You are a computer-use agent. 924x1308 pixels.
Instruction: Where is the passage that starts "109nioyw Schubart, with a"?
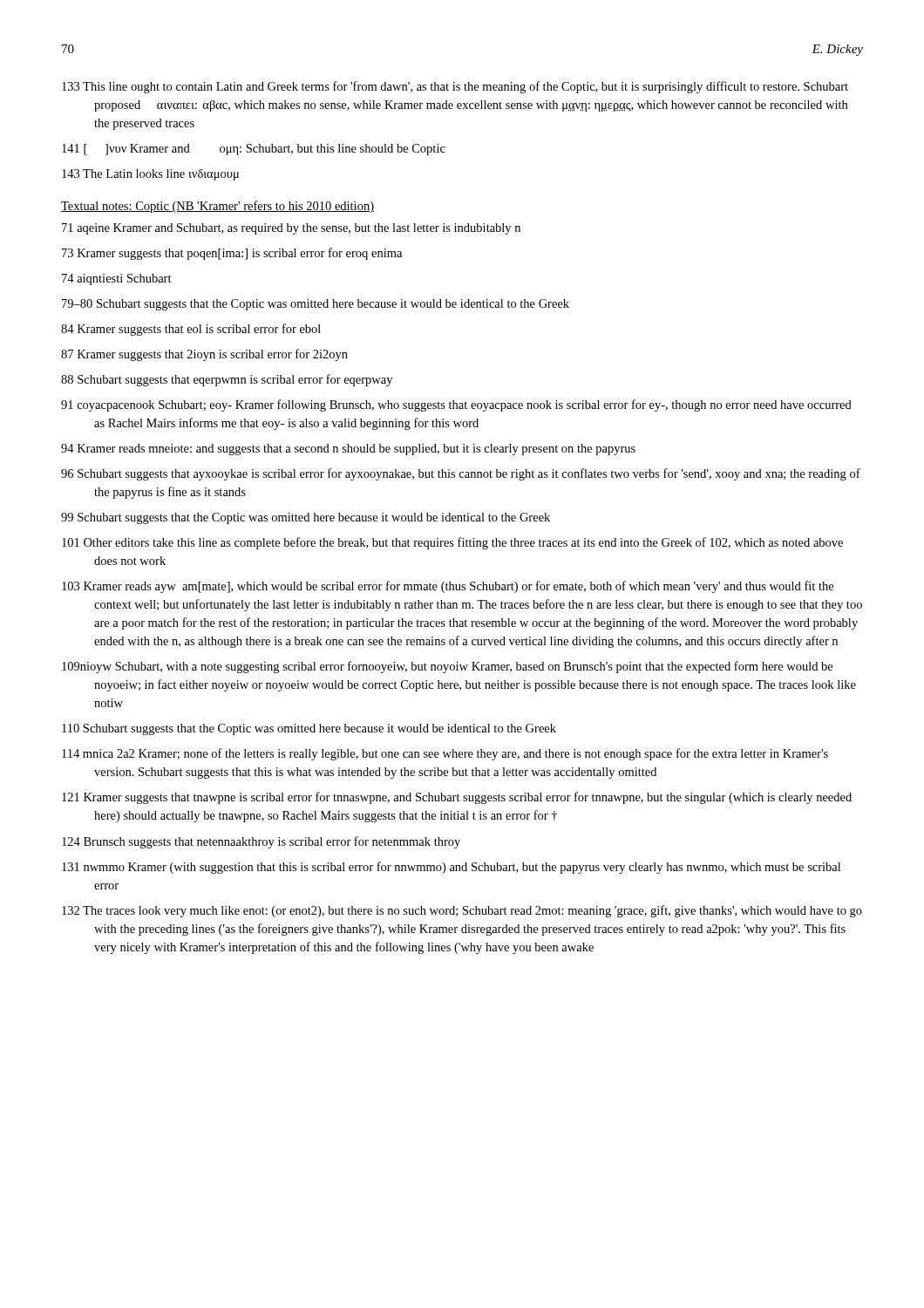(458, 685)
